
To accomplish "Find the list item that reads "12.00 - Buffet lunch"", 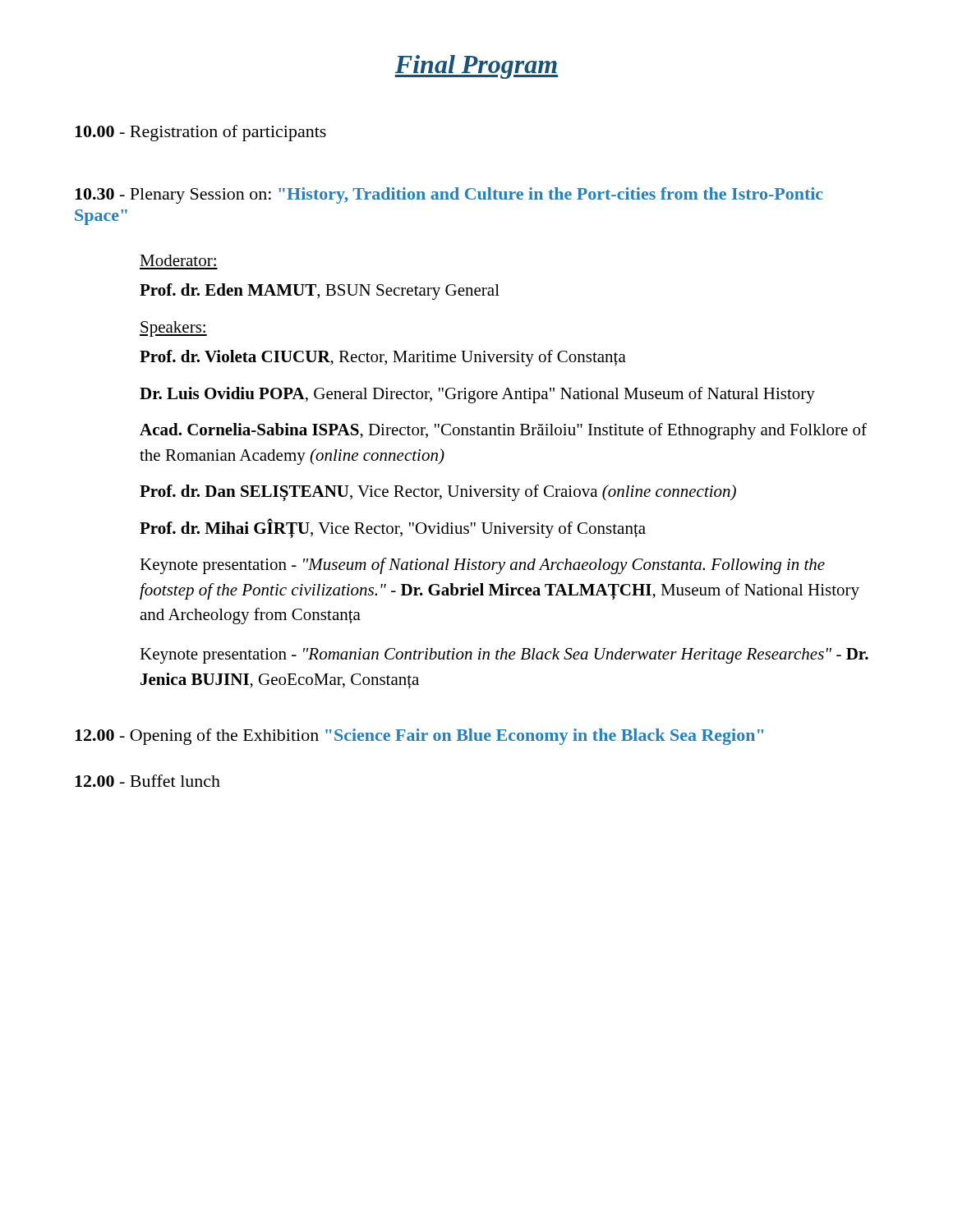I will click(147, 781).
